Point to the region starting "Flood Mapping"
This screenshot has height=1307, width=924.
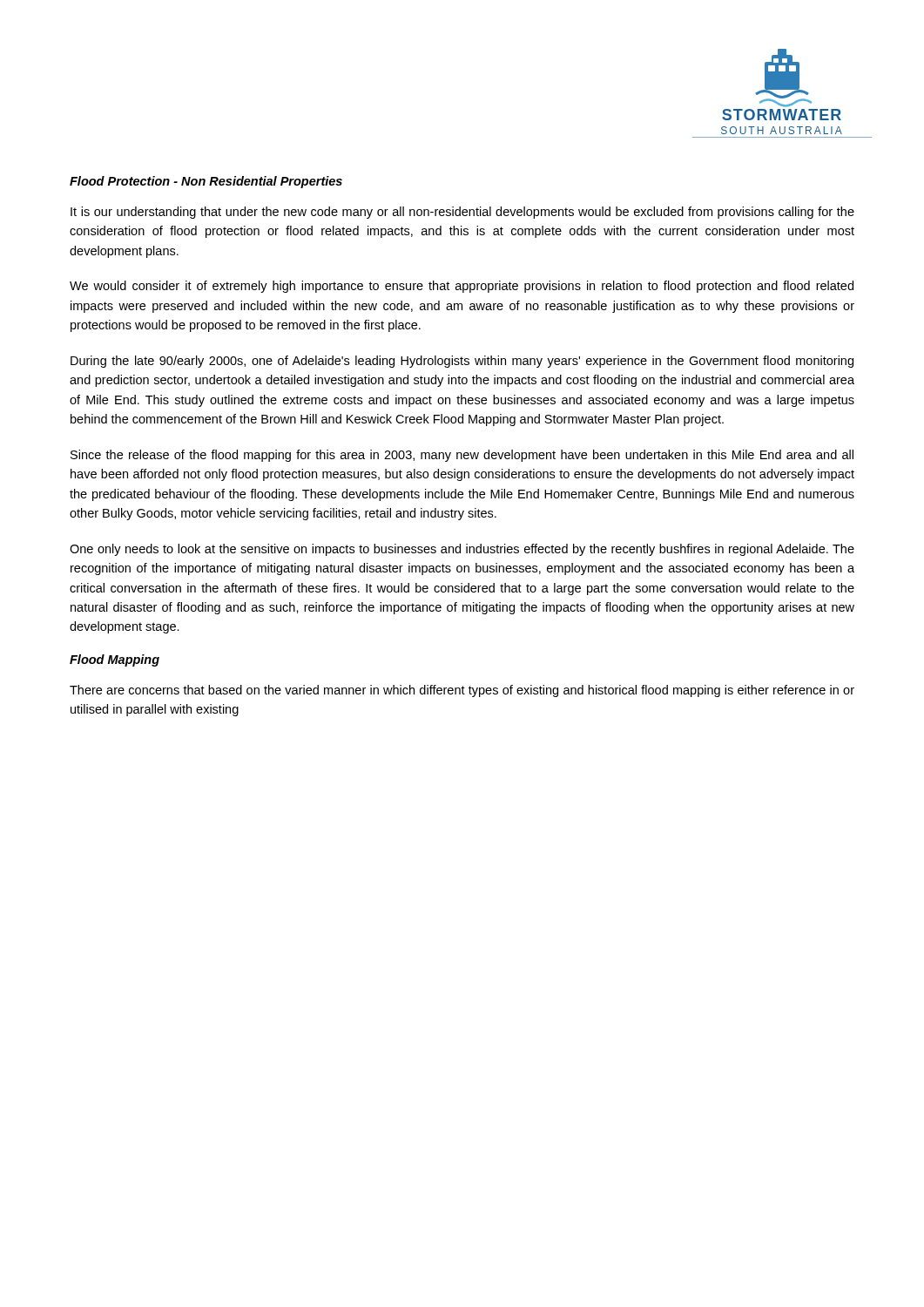[115, 660]
